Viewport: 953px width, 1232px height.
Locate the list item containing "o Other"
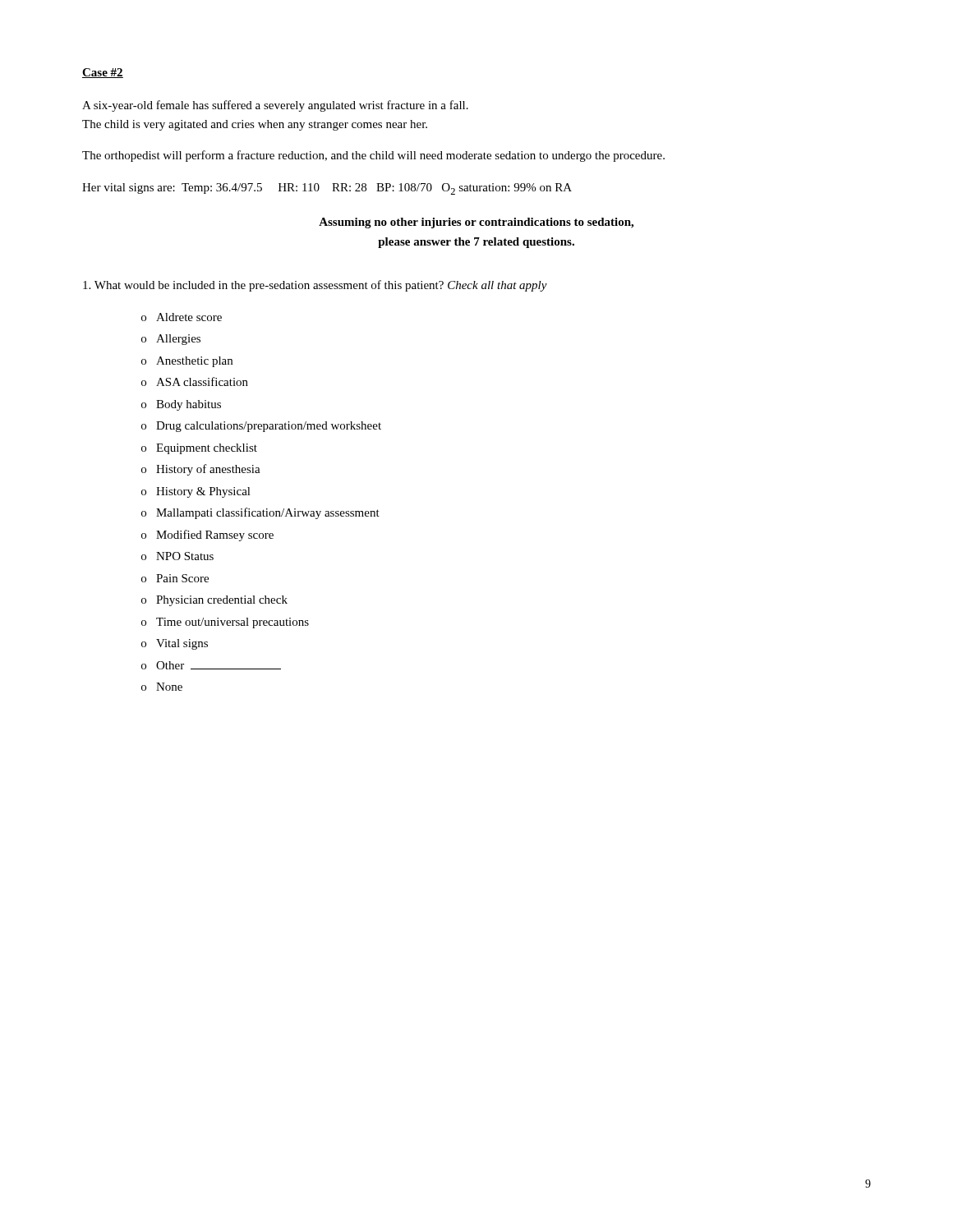(211, 665)
